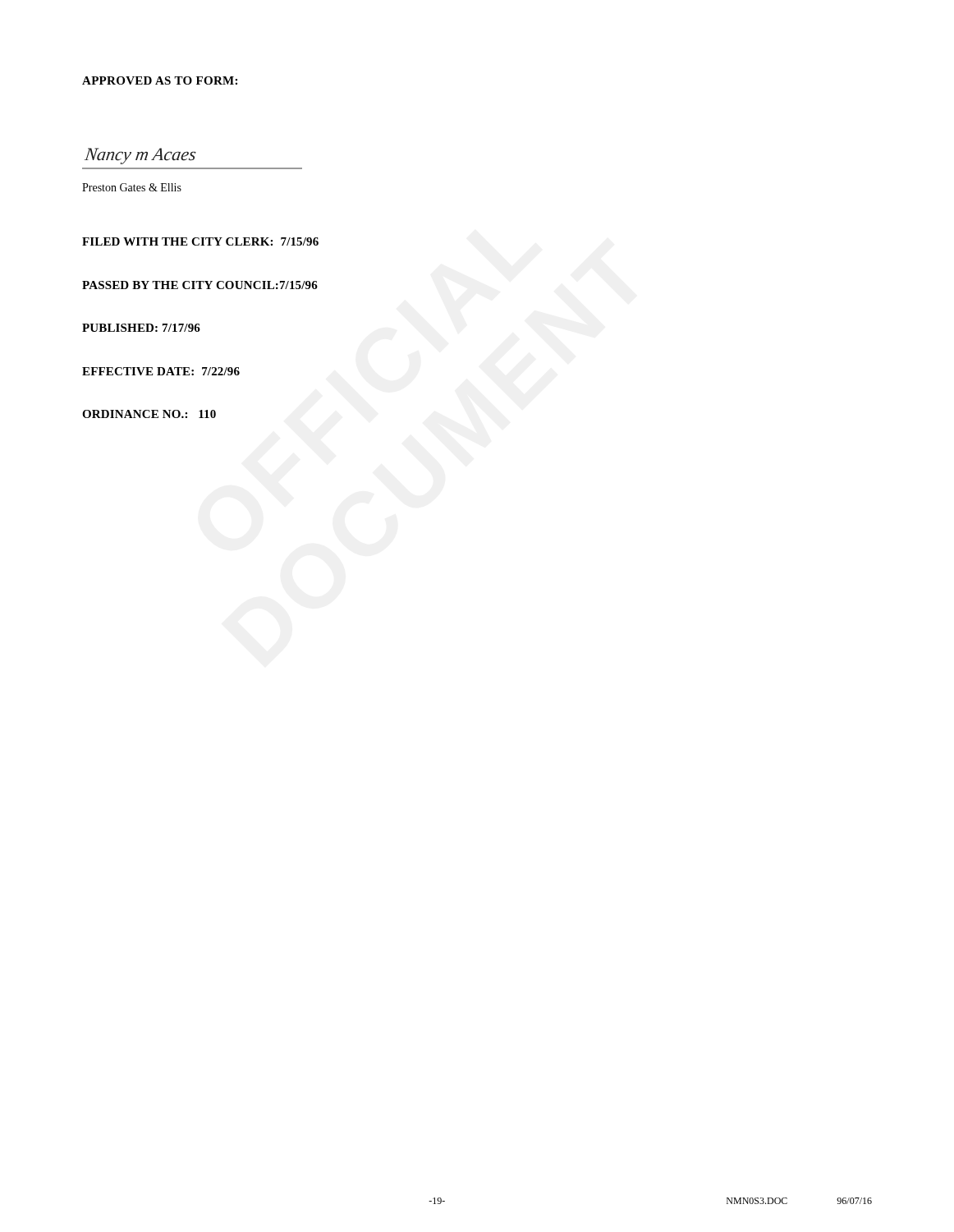
Task: Find the text that says "Preston Gates & Ellis"
Action: click(x=132, y=188)
